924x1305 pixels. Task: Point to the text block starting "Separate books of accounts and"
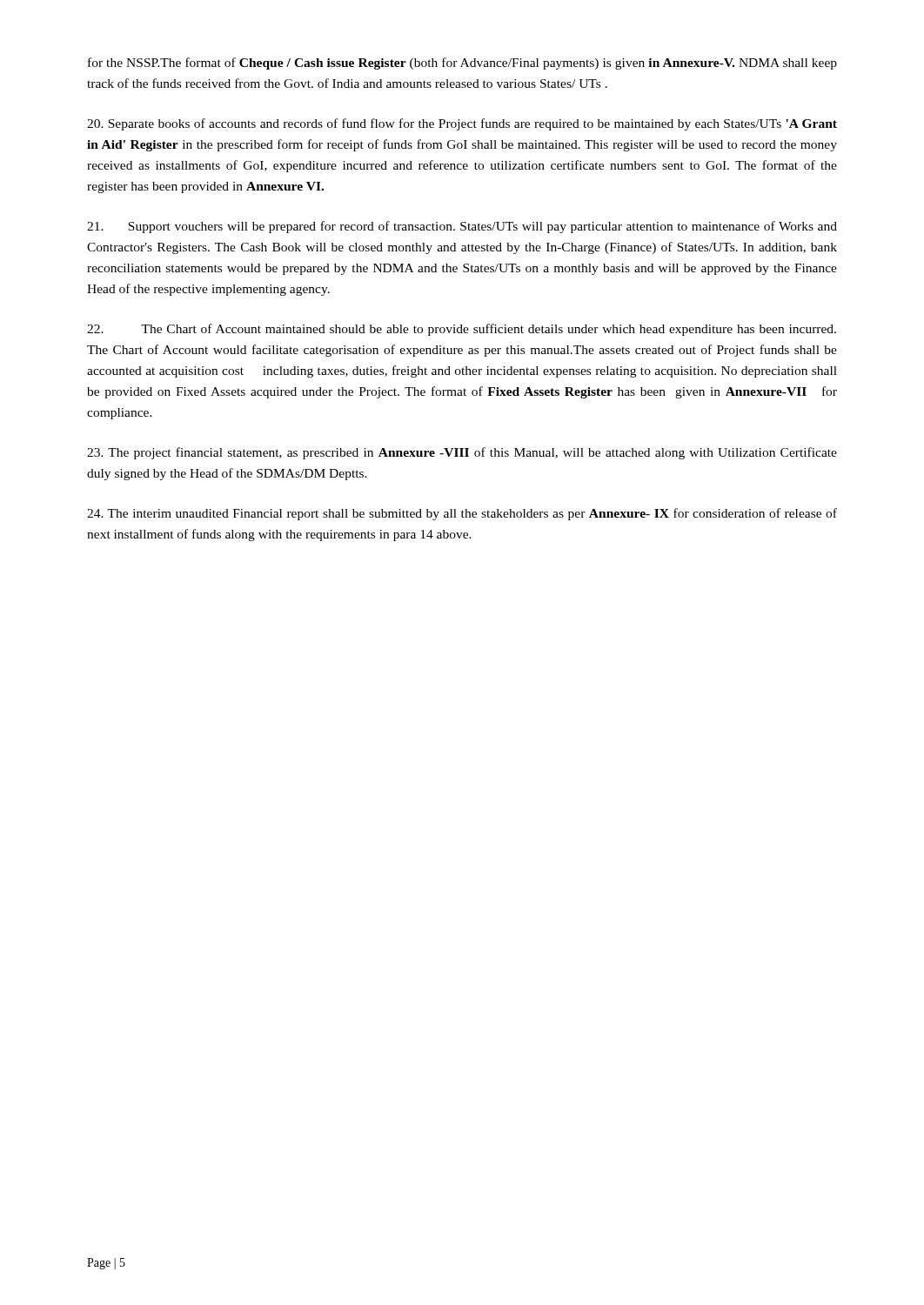[462, 155]
